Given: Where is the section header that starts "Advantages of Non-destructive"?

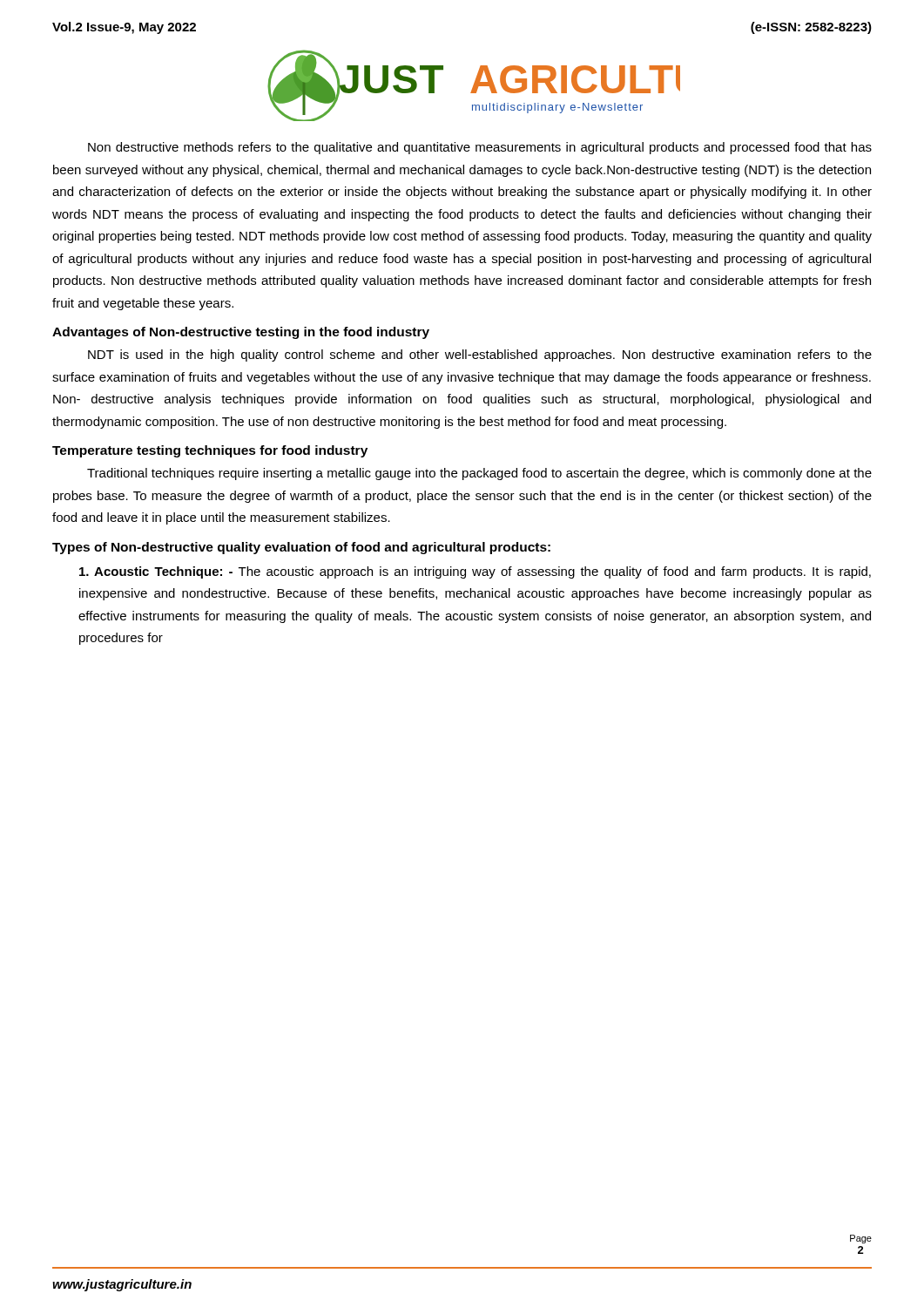Looking at the screenshot, I should coord(241,332).
